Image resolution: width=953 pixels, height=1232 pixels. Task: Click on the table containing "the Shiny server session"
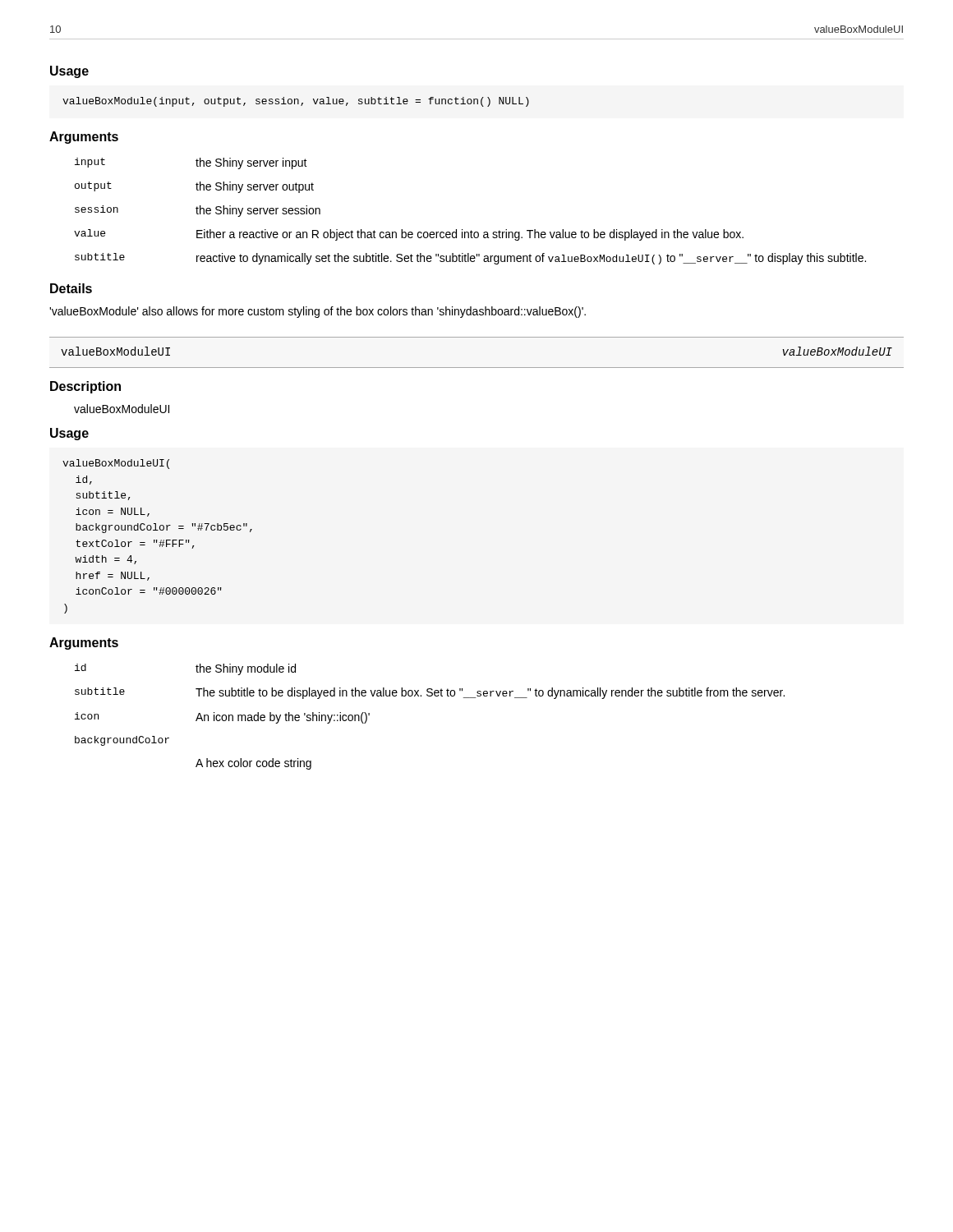tap(476, 210)
